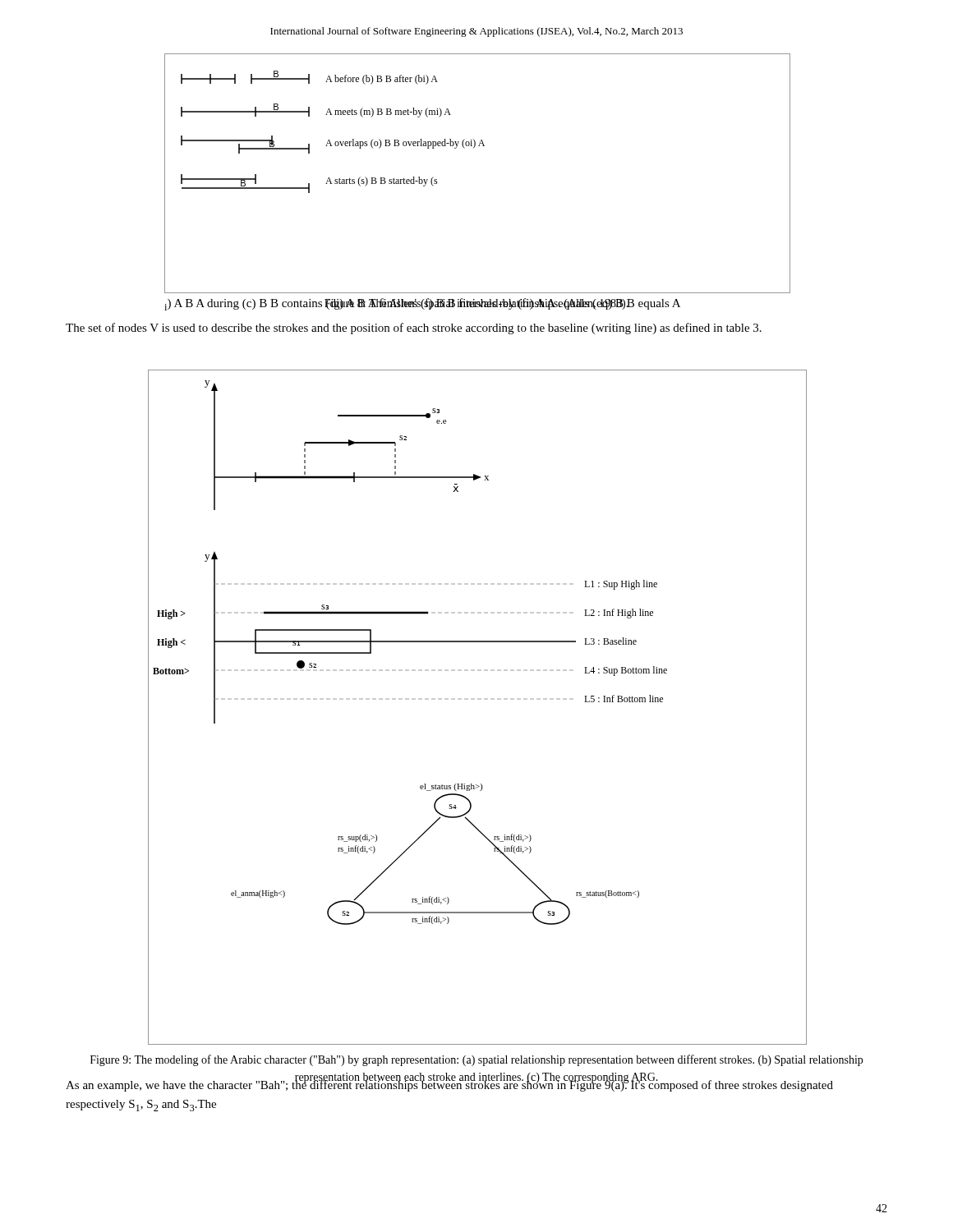Screen dimensions: 1232x953
Task: Find the region starting "Figure 9: The modeling of"
Action: [x=476, y=1069]
